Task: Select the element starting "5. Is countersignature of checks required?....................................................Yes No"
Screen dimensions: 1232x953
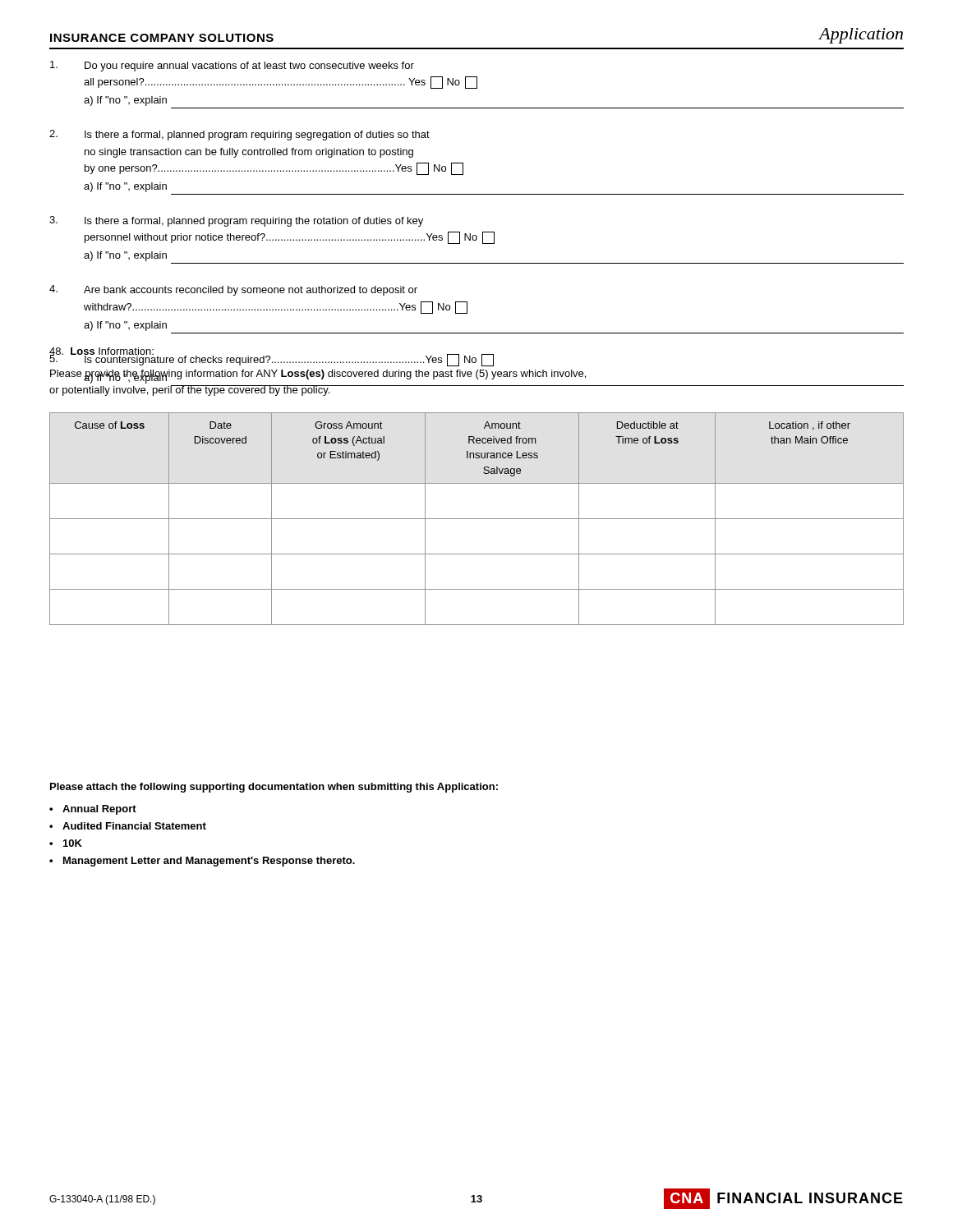Action: point(476,369)
